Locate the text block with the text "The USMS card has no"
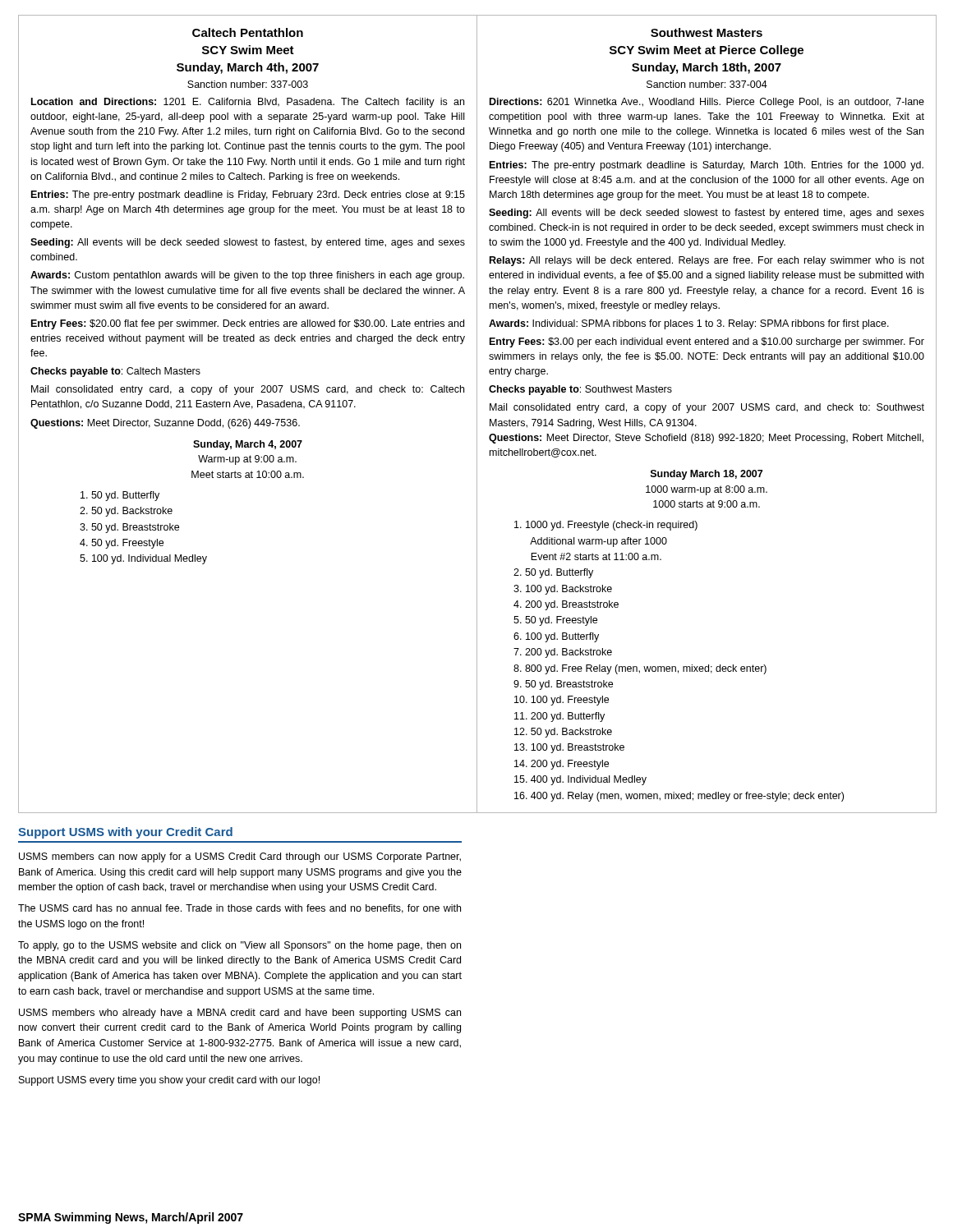Screen dimensions: 1232x953 240,916
